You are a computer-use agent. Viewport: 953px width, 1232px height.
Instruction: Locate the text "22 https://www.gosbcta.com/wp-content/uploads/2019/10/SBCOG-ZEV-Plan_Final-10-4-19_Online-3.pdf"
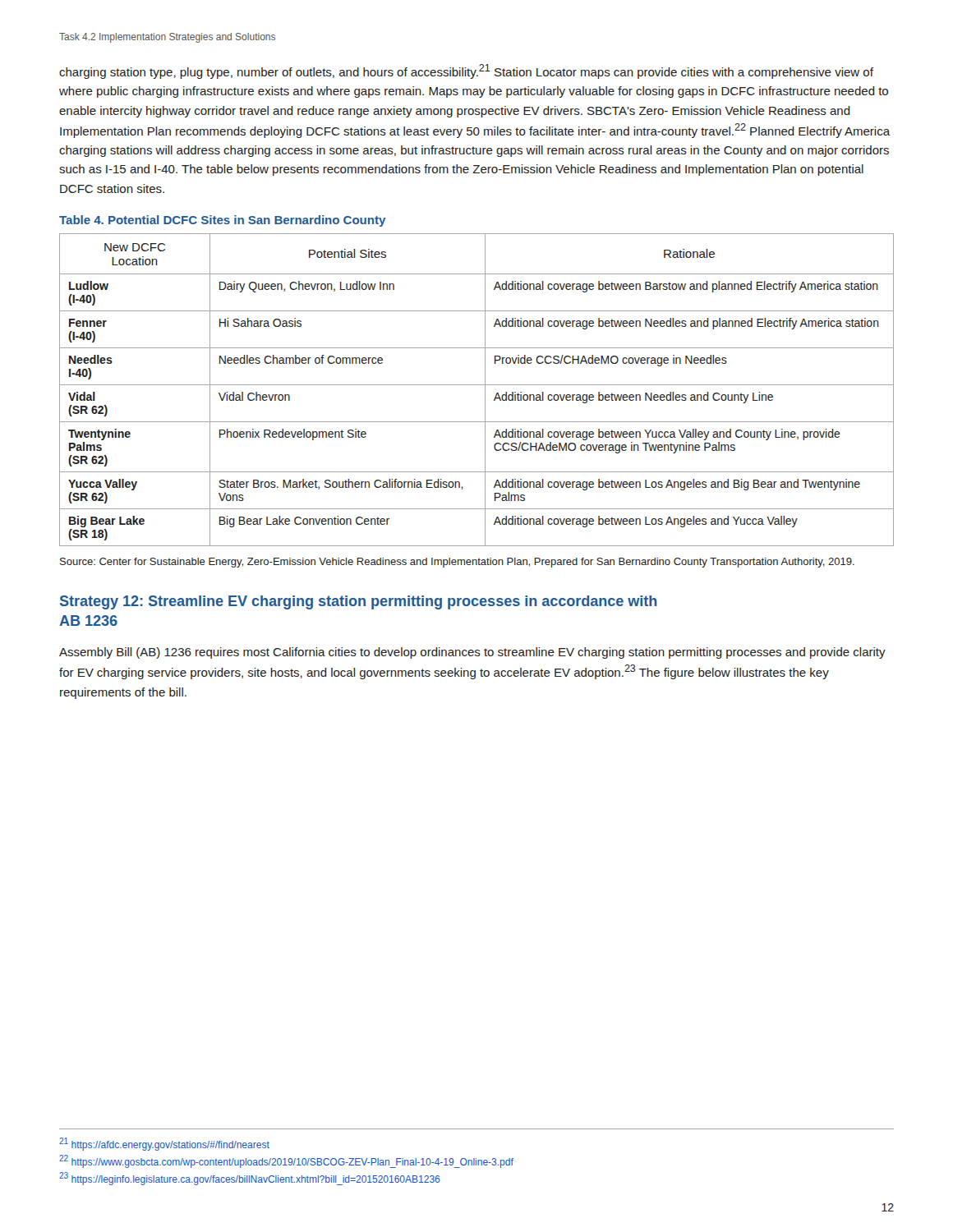point(286,1161)
